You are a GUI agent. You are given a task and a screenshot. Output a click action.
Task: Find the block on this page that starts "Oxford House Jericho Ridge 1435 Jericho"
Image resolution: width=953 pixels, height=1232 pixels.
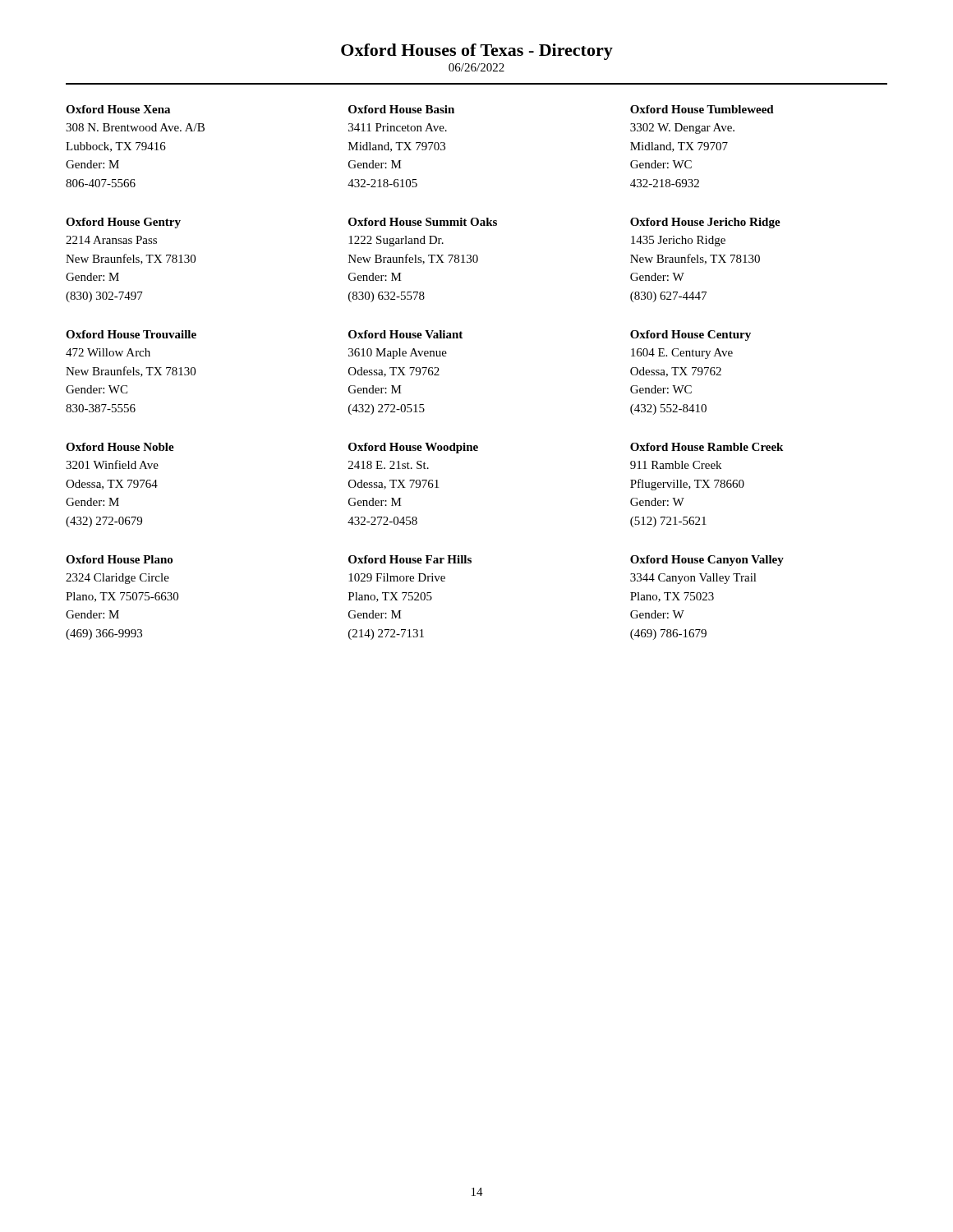tap(759, 260)
